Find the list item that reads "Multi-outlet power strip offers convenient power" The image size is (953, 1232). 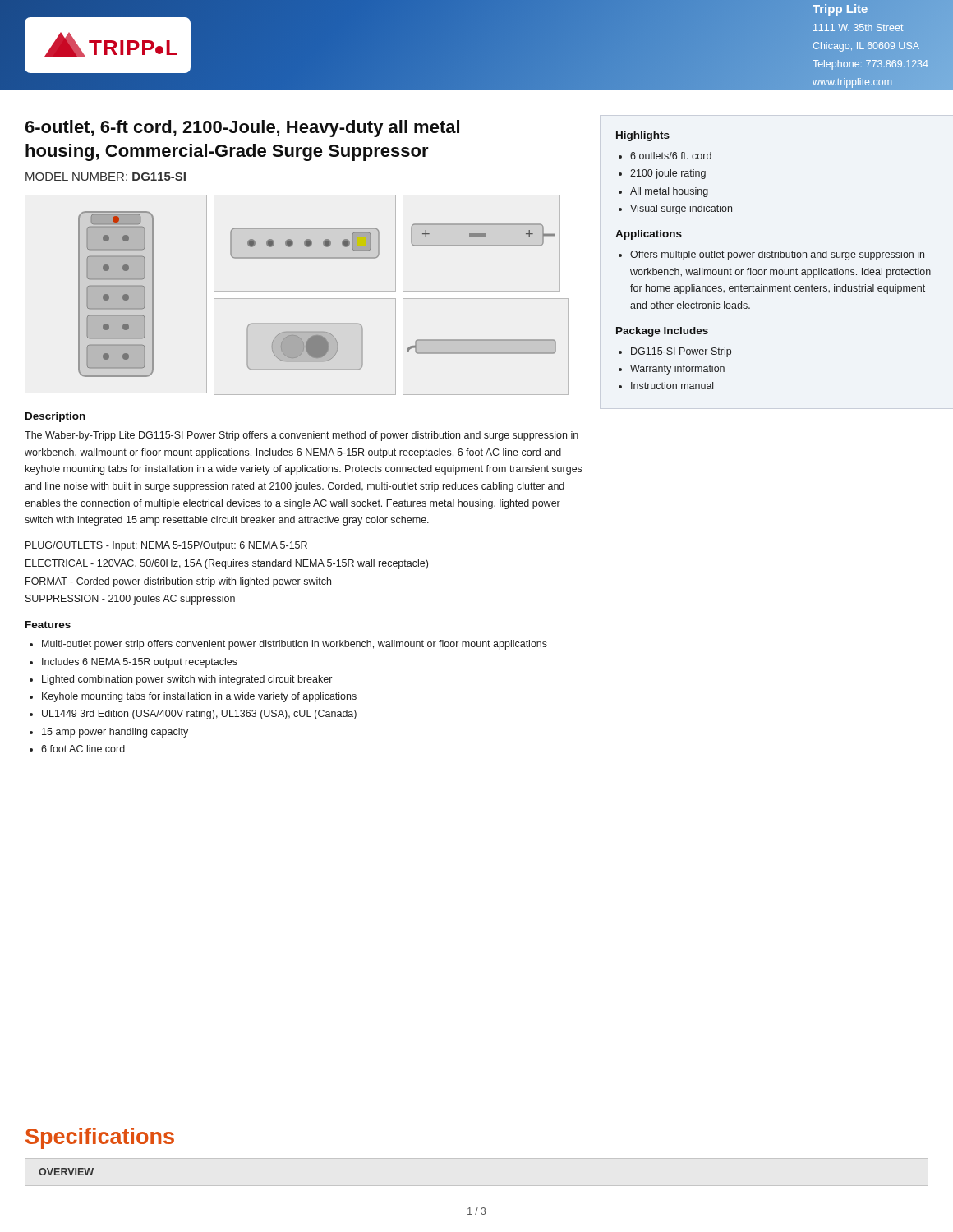tap(294, 644)
